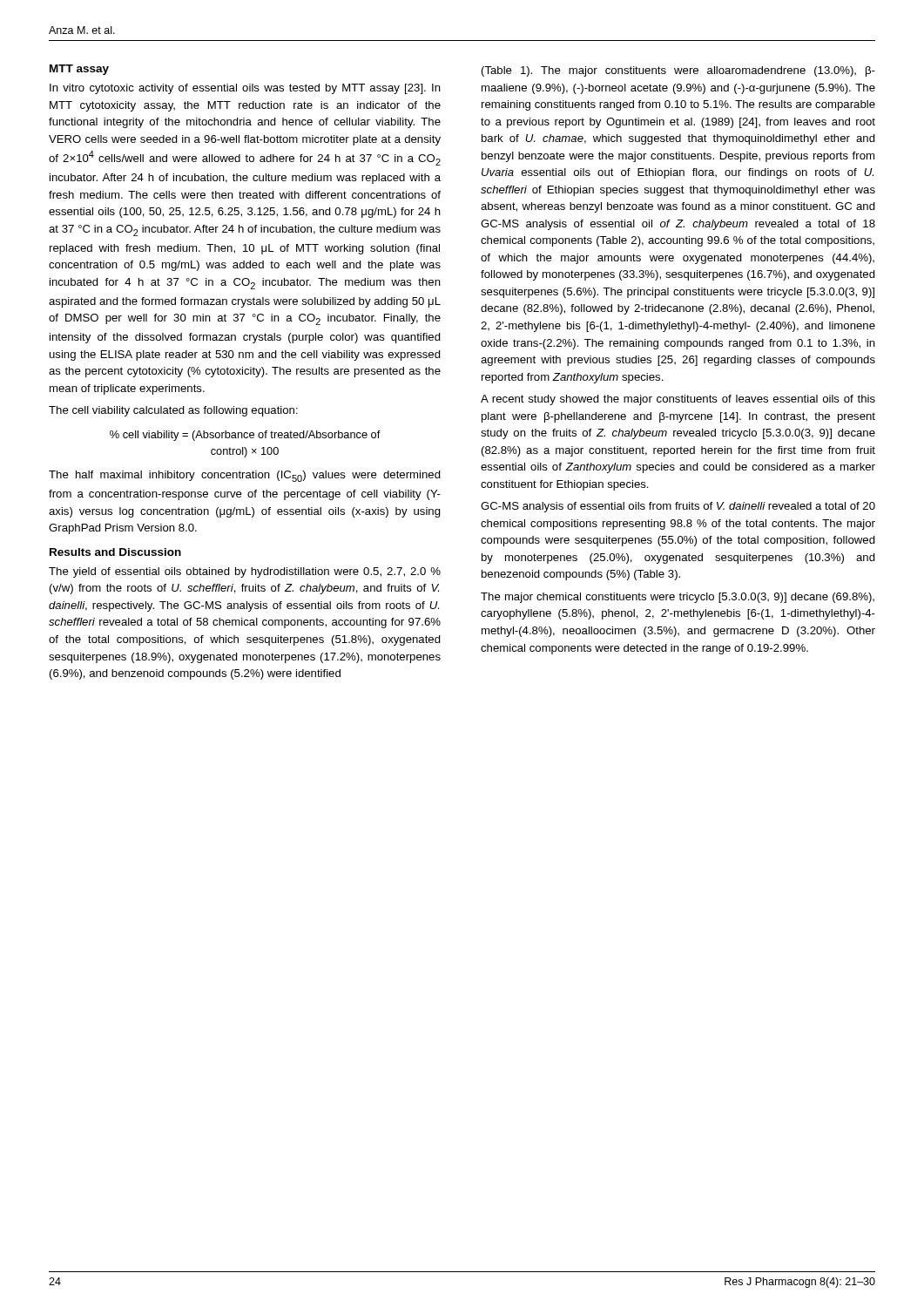Find the text starting "The major chemical constituents"
Image resolution: width=924 pixels, height=1307 pixels.
click(678, 622)
